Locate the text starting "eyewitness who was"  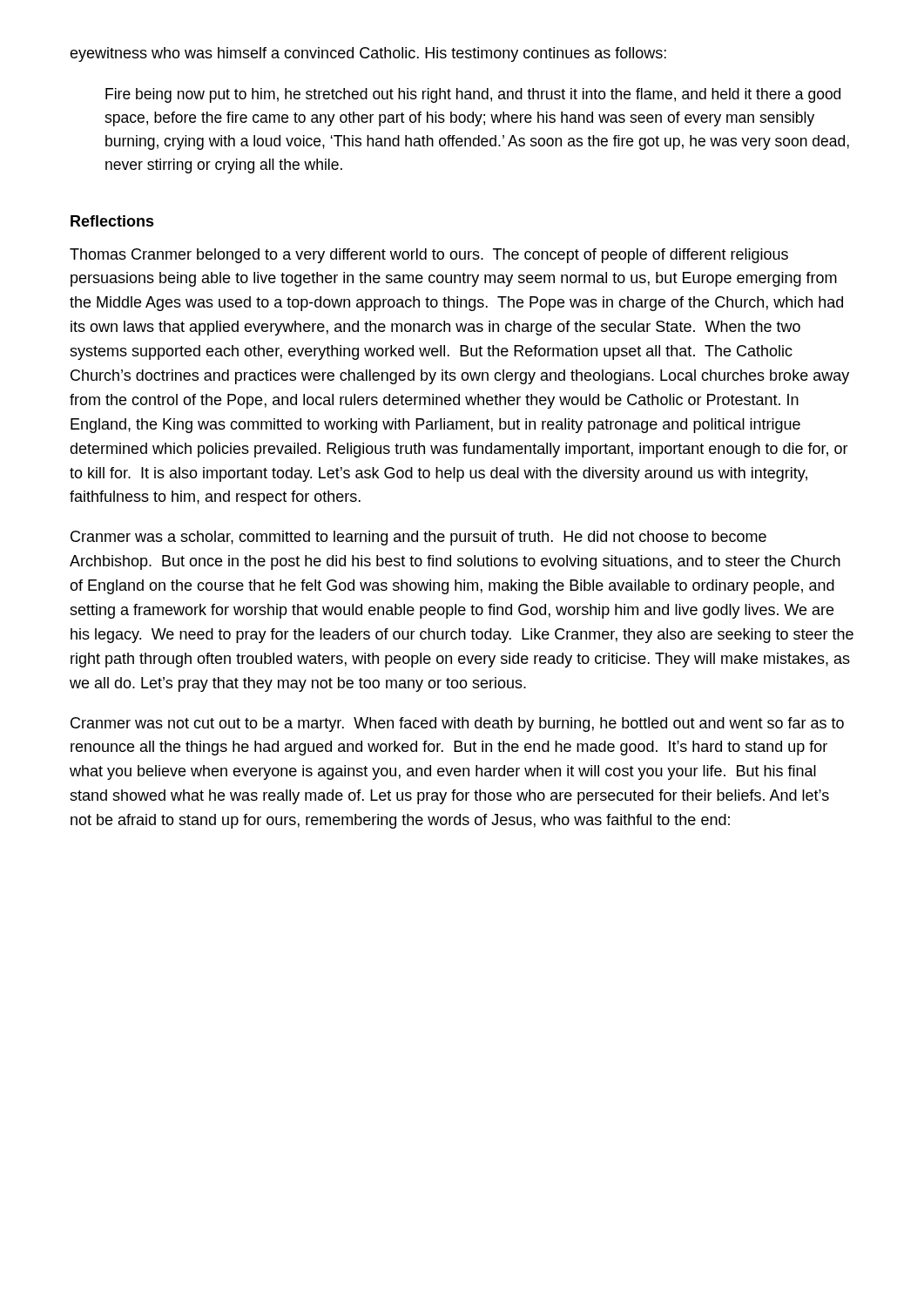click(369, 53)
